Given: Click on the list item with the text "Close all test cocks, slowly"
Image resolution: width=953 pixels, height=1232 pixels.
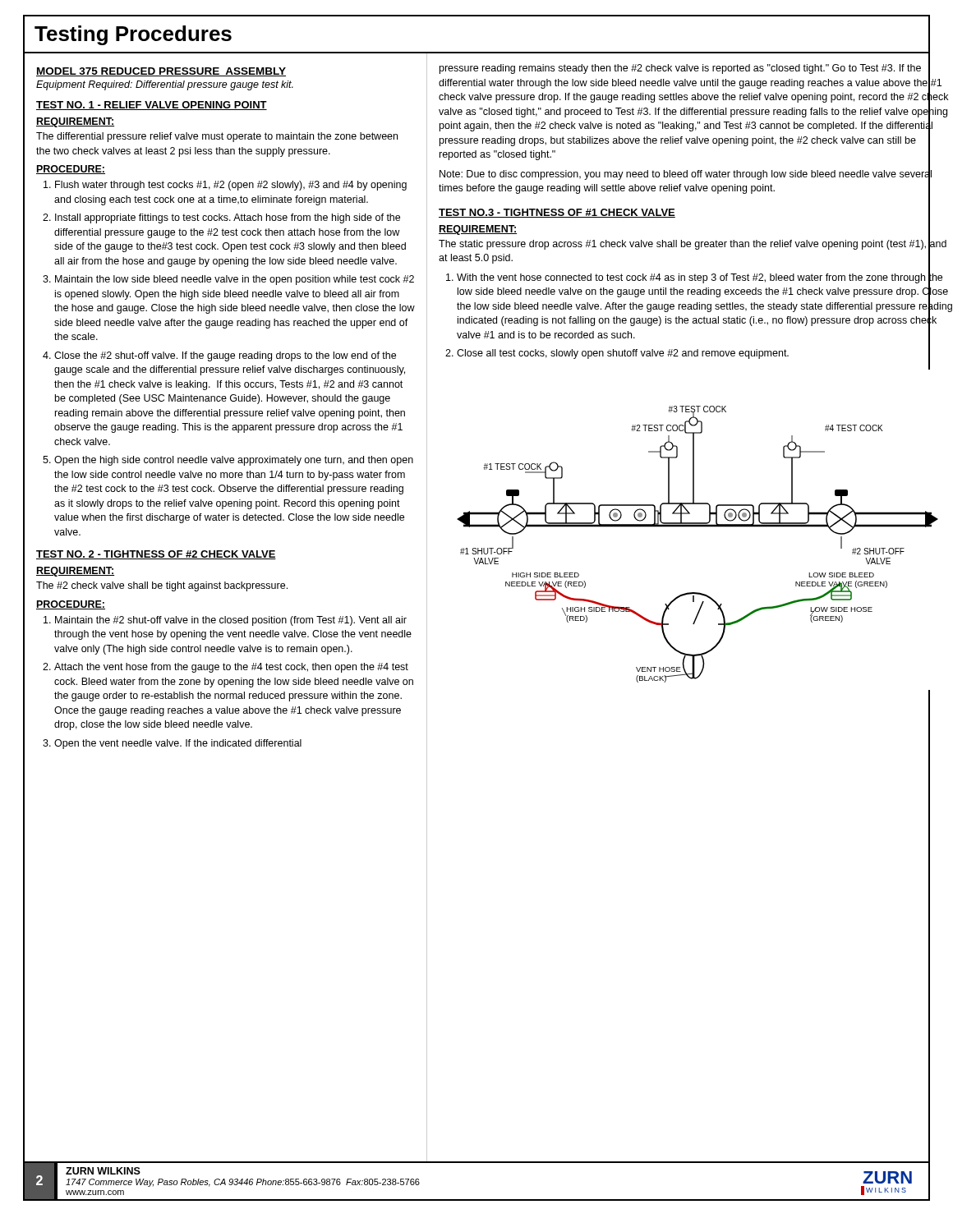Looking at the screenshot, I should click(623, 353).
